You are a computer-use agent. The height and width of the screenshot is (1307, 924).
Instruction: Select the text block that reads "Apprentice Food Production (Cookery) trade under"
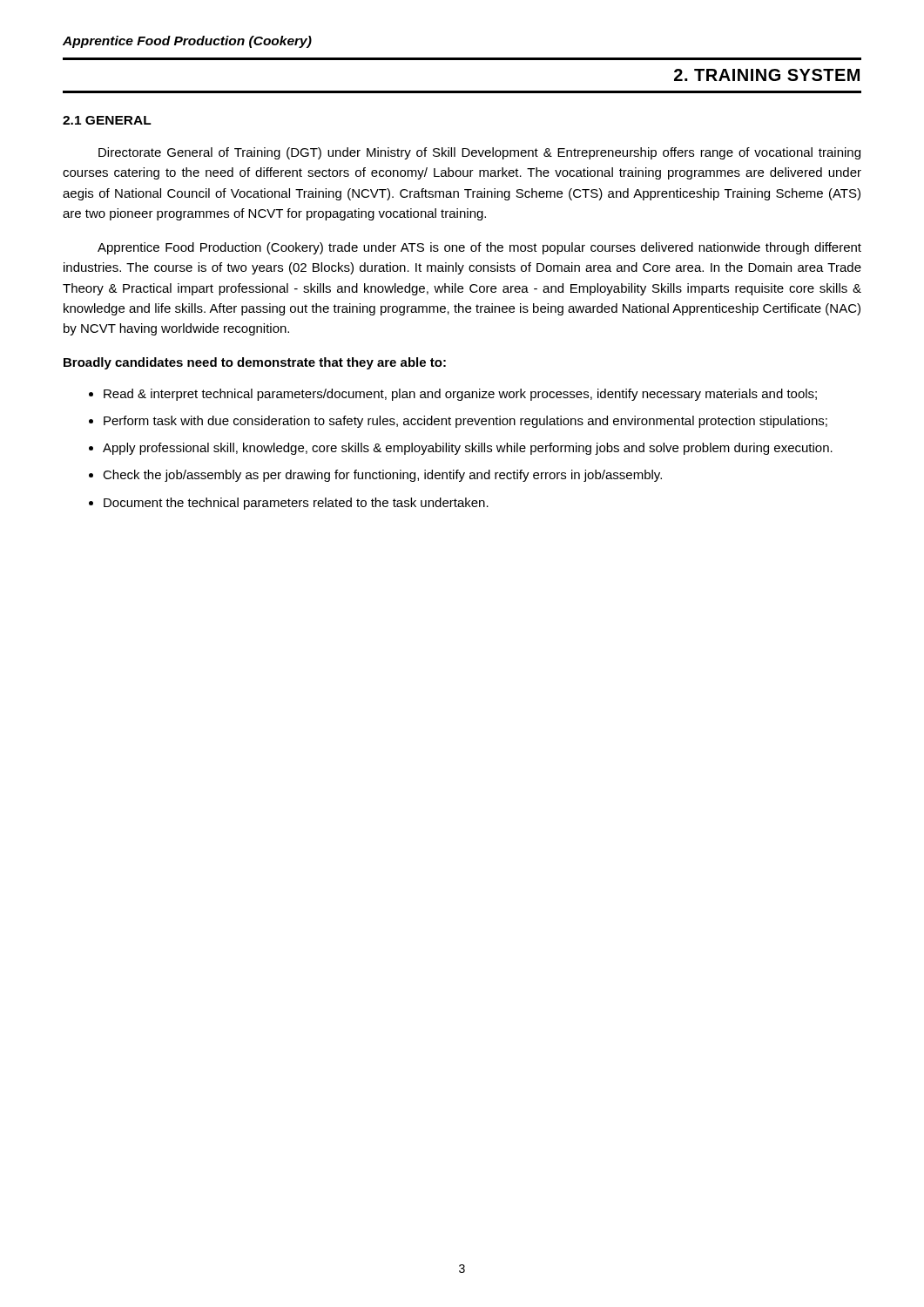[x=462, y=288]
